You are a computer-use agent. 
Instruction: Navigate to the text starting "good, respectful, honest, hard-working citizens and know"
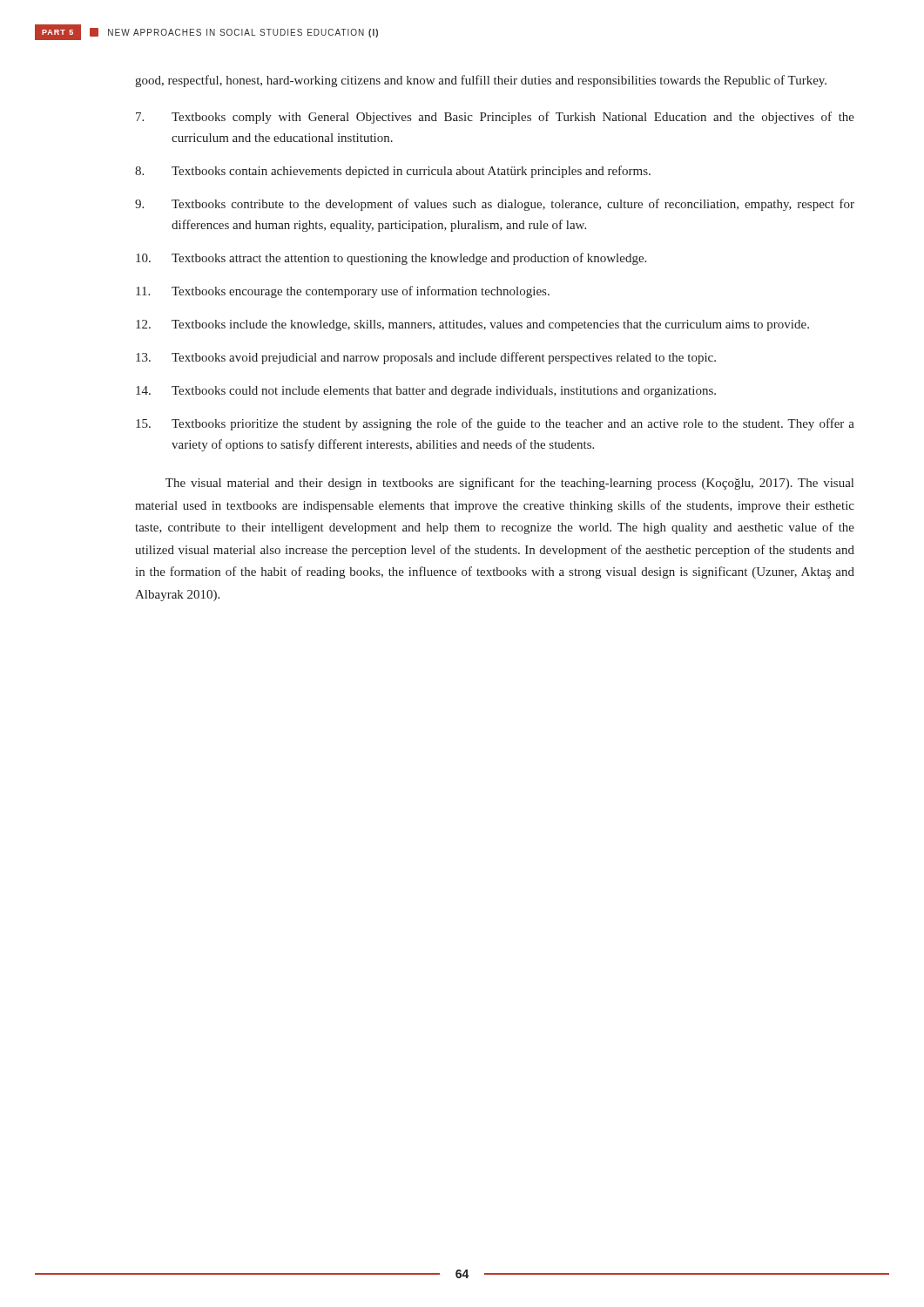pyautogui.click(x=481, y=80)
